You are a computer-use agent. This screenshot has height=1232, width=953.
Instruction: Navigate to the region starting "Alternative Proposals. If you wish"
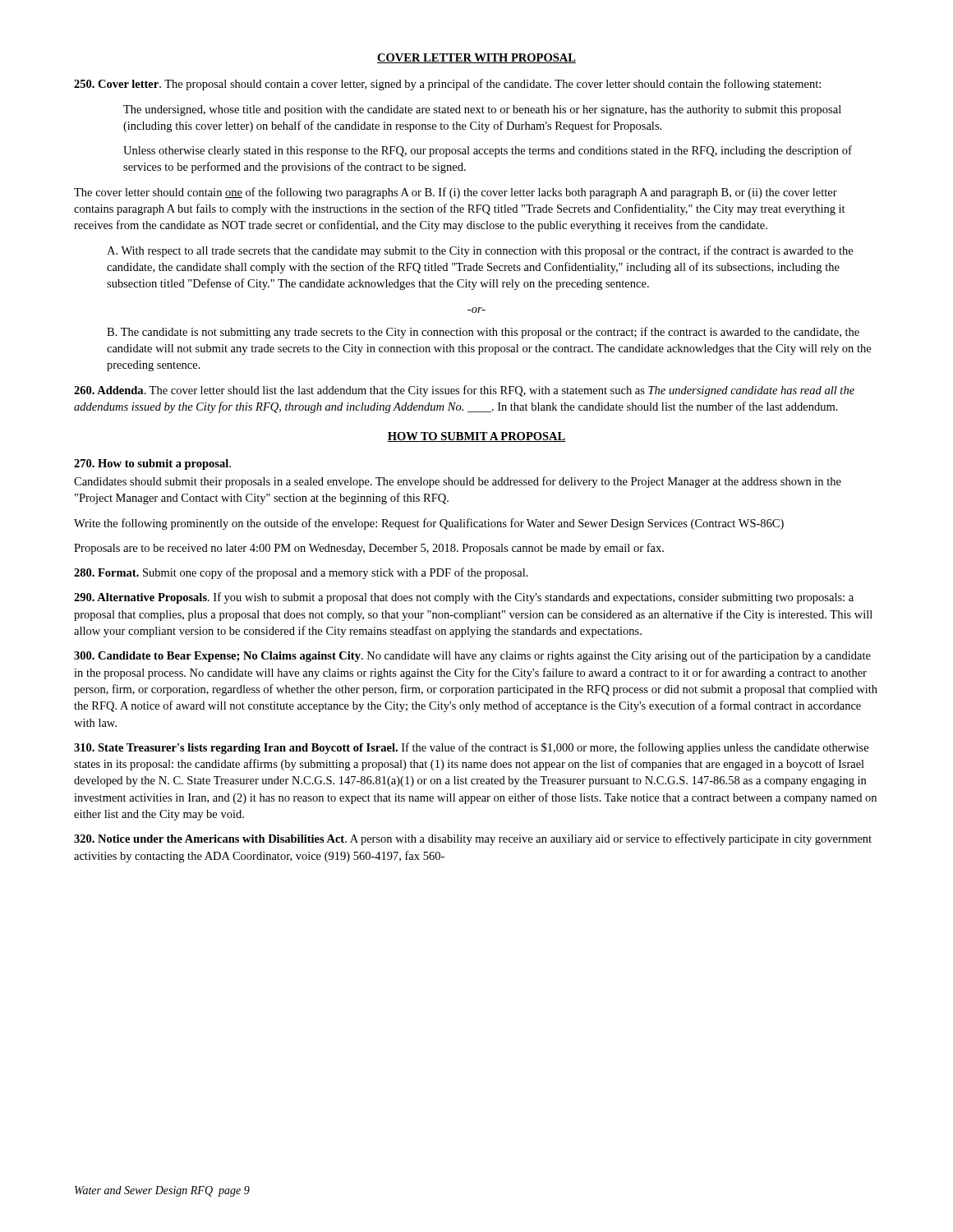tap(473, 614)
